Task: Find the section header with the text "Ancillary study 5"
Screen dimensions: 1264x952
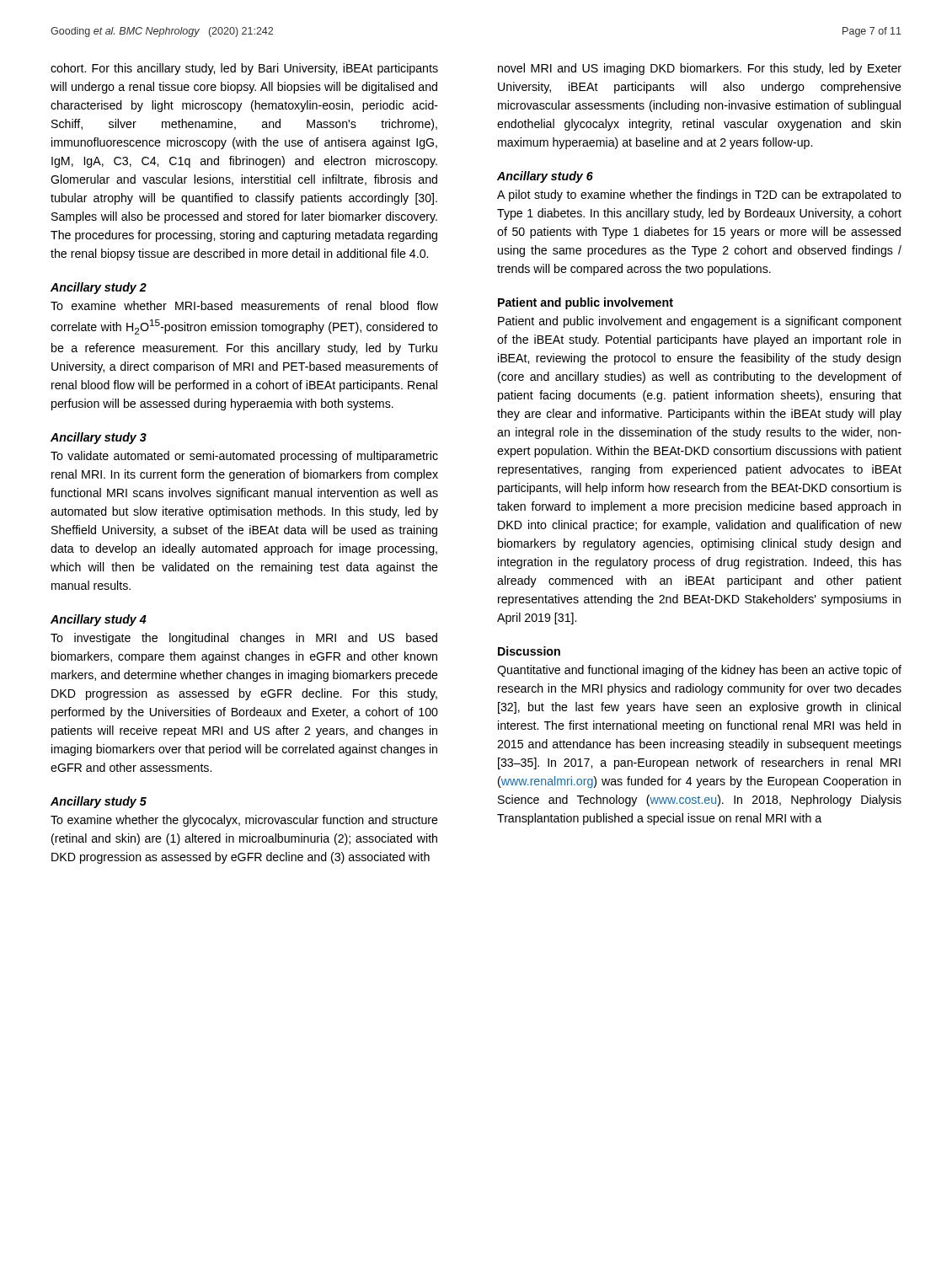Action: coord(98,801)
